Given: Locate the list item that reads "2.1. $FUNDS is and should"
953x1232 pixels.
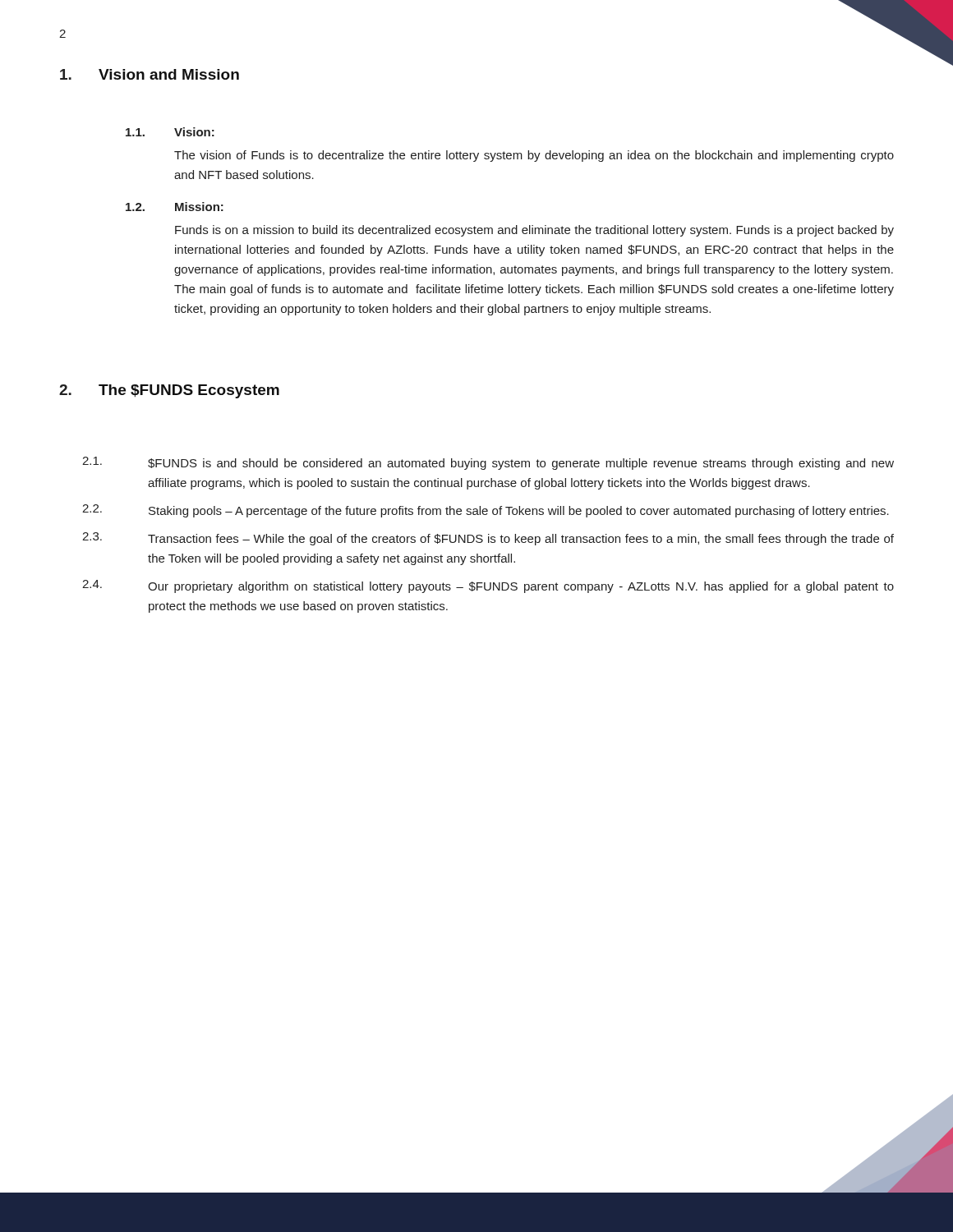Looking at the screenshot, I should point(488,473).
